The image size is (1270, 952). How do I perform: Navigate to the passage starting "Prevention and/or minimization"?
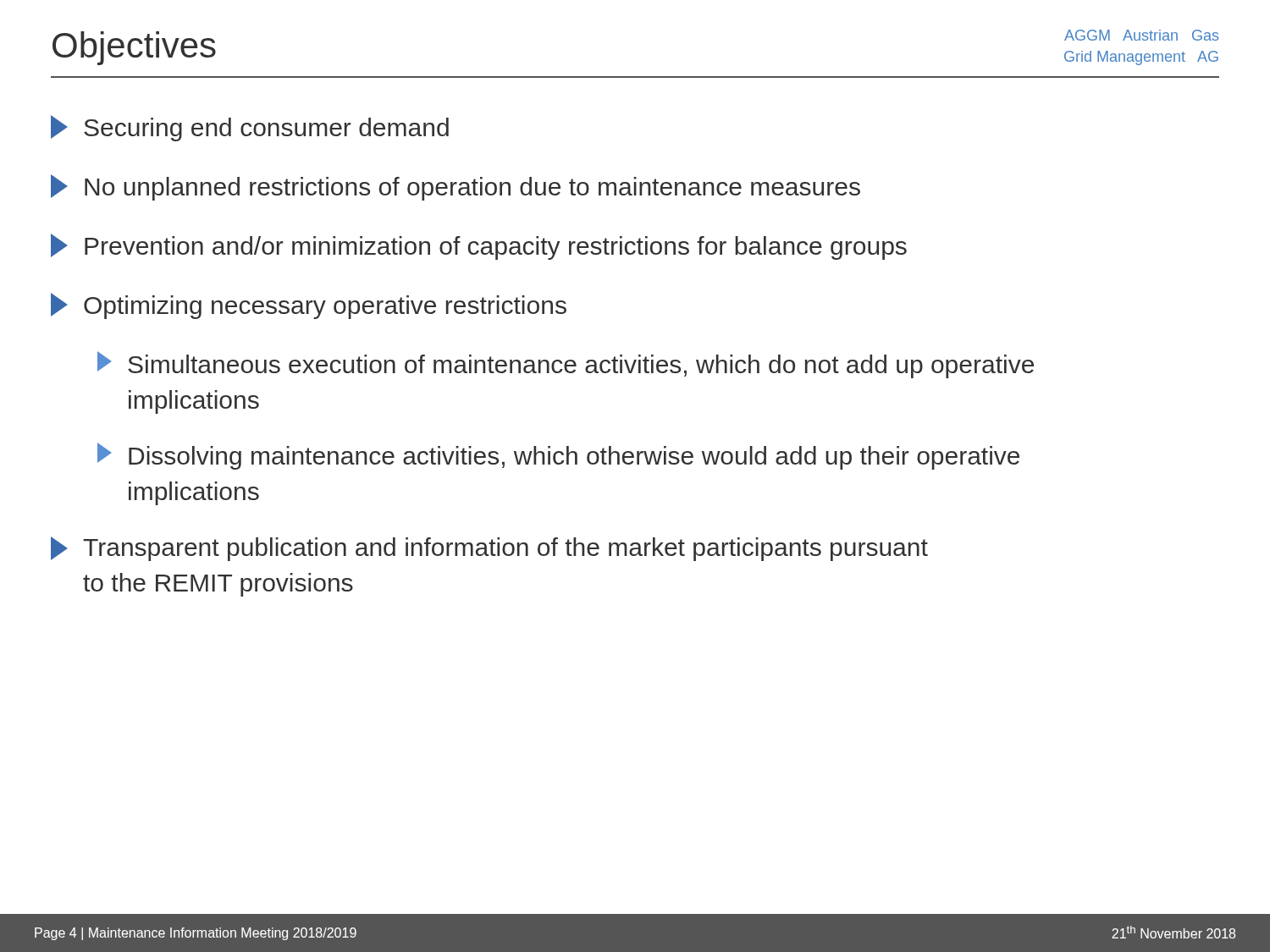479,246
